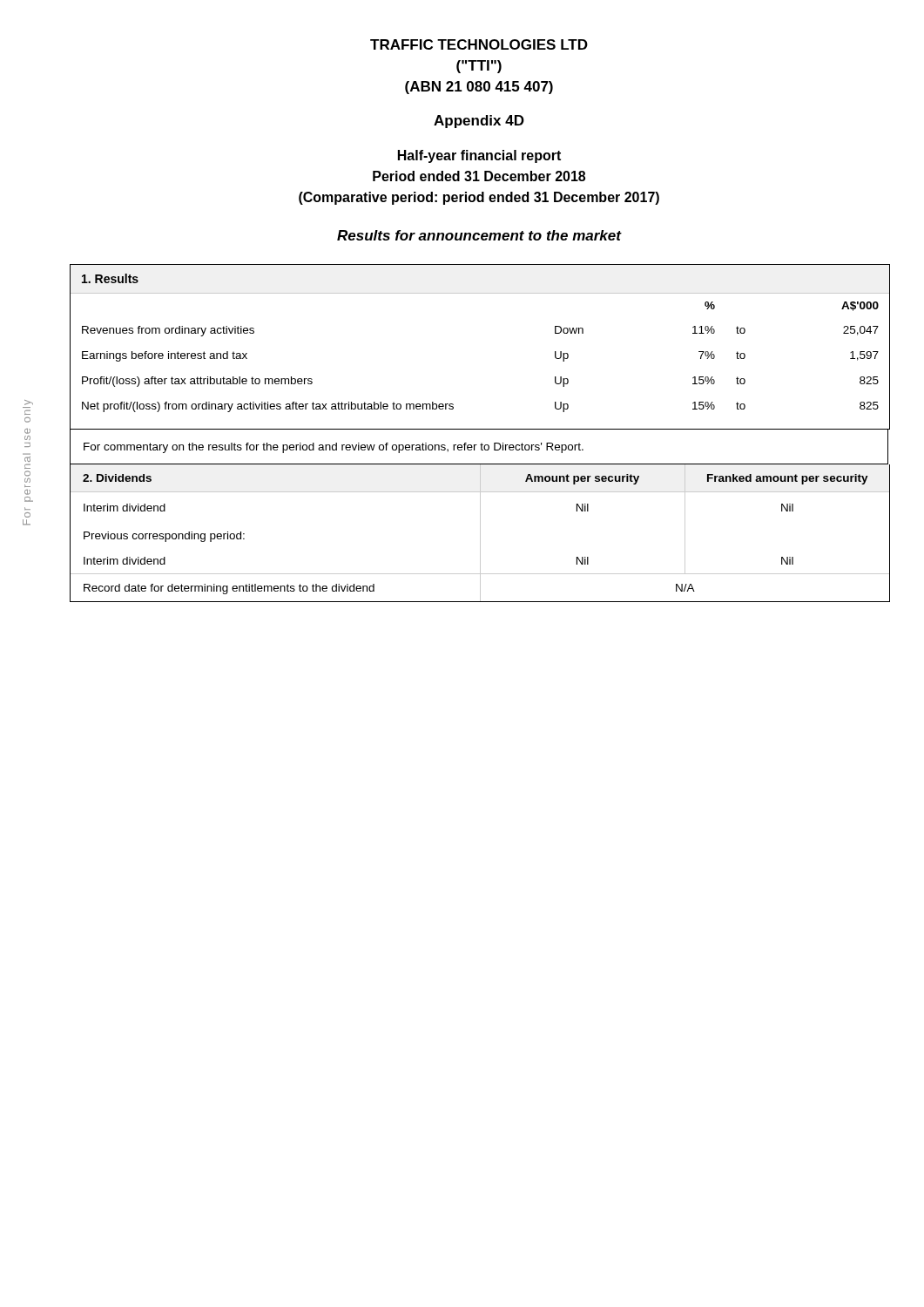Find the title
The height and width of the screenshot is (1307, 924).
pyautogui.click(x=479, y=66)
